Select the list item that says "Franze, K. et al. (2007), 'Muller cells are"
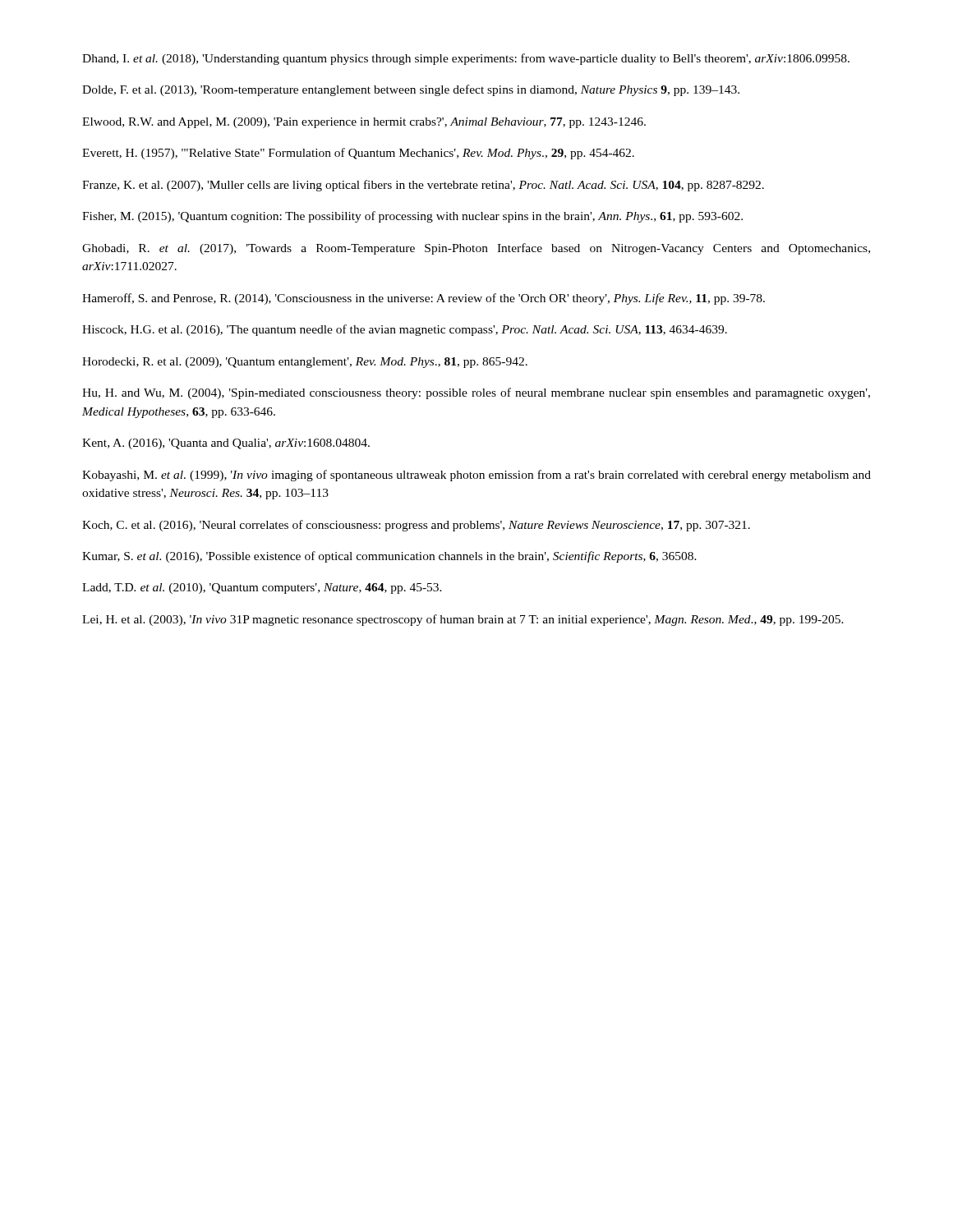This screenshot has width=953, height=1232. point(423,184)
